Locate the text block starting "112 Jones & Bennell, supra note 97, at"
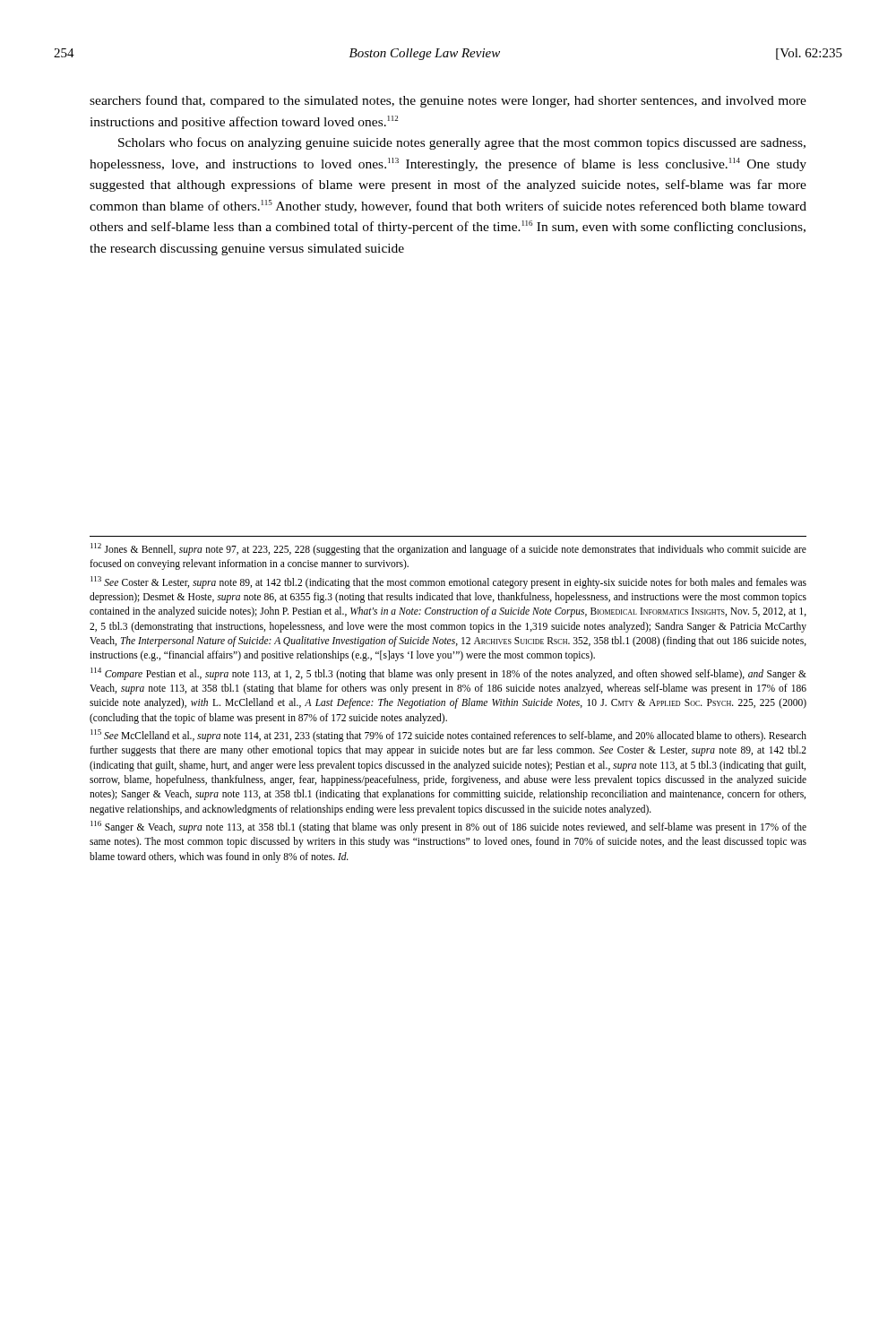This screenshot has height=1344, width=896. click(448, 556)
